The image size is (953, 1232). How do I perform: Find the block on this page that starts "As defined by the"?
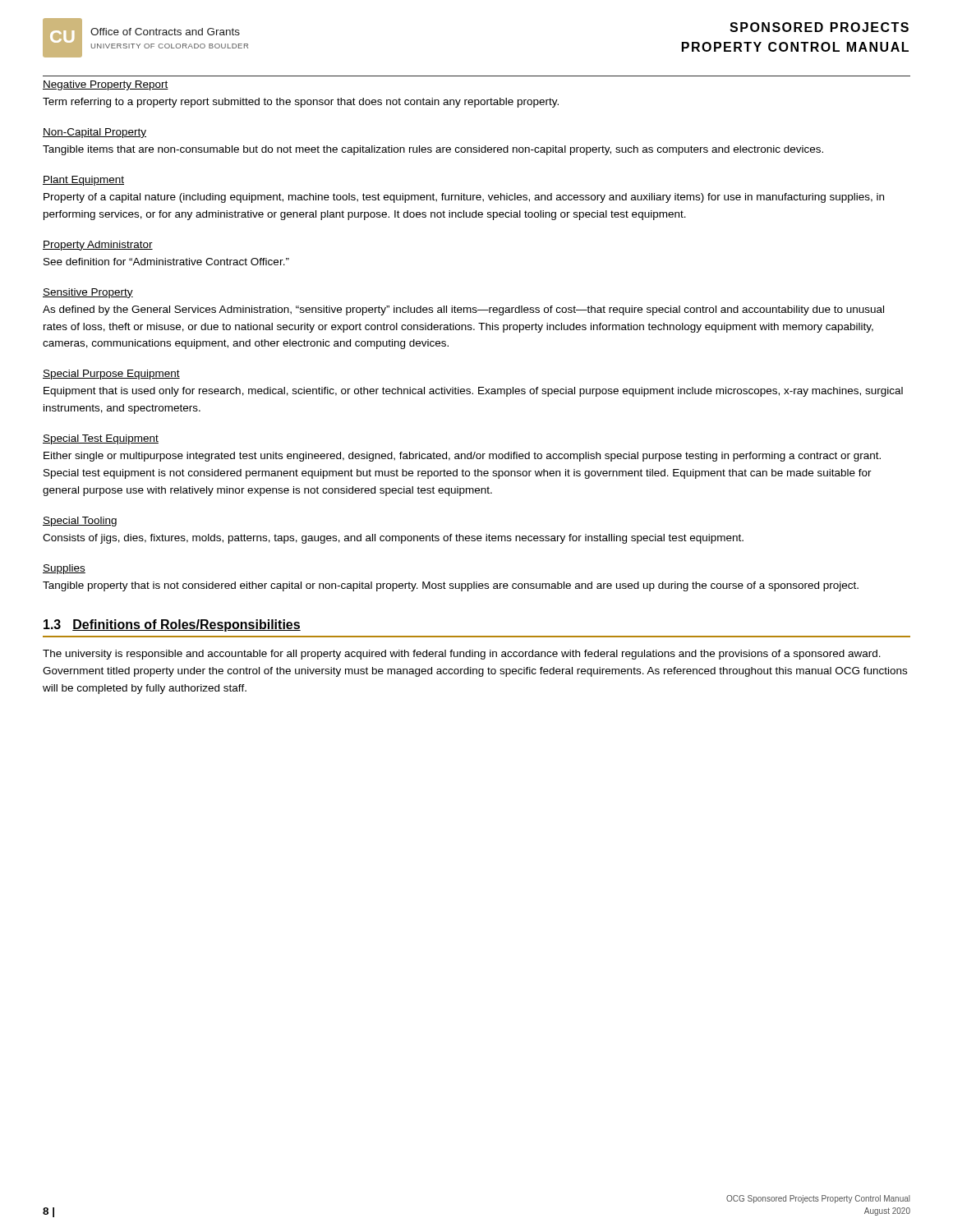coord(464,326)
